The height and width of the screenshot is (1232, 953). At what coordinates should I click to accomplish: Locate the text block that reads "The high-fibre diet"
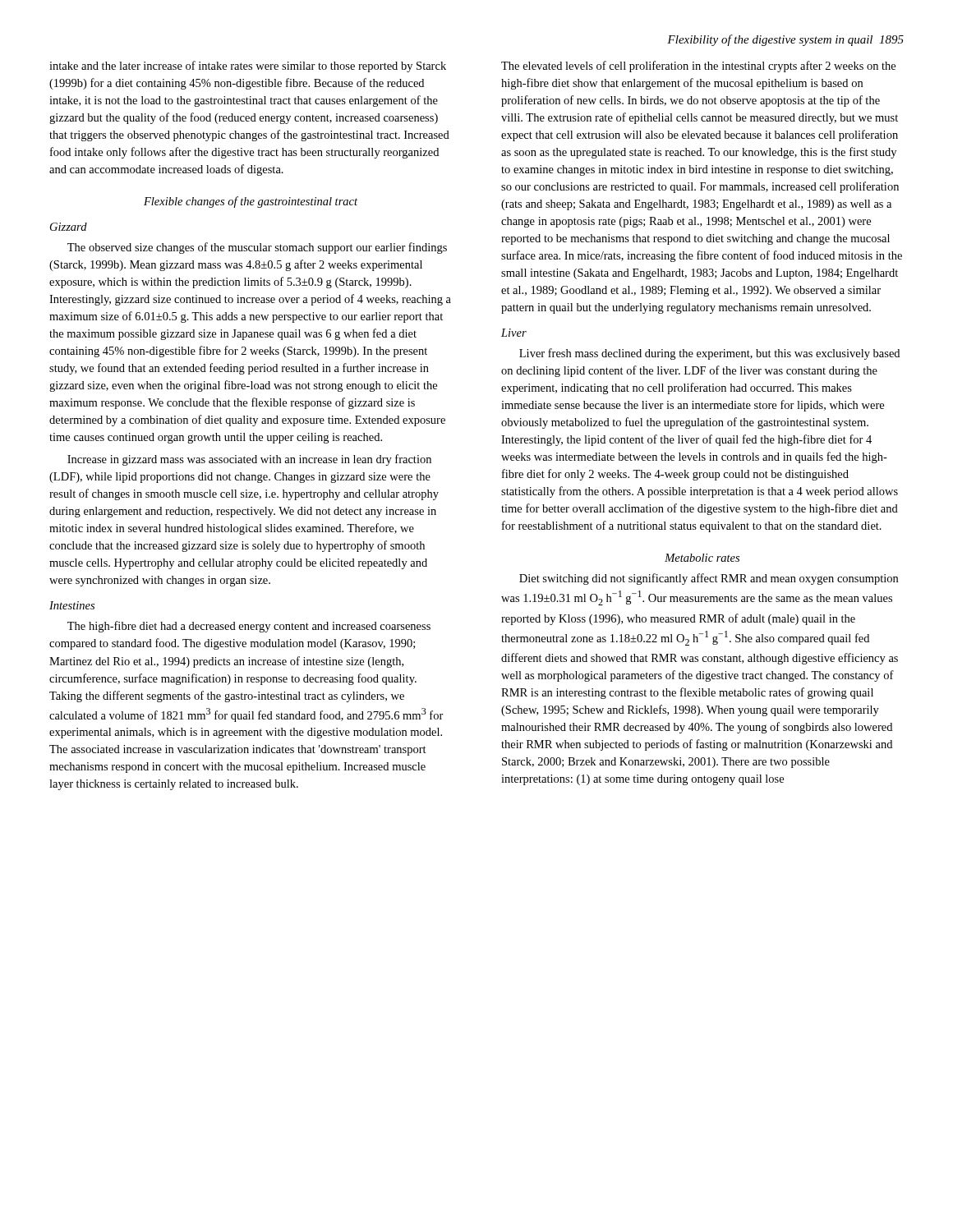click(251, 705)
